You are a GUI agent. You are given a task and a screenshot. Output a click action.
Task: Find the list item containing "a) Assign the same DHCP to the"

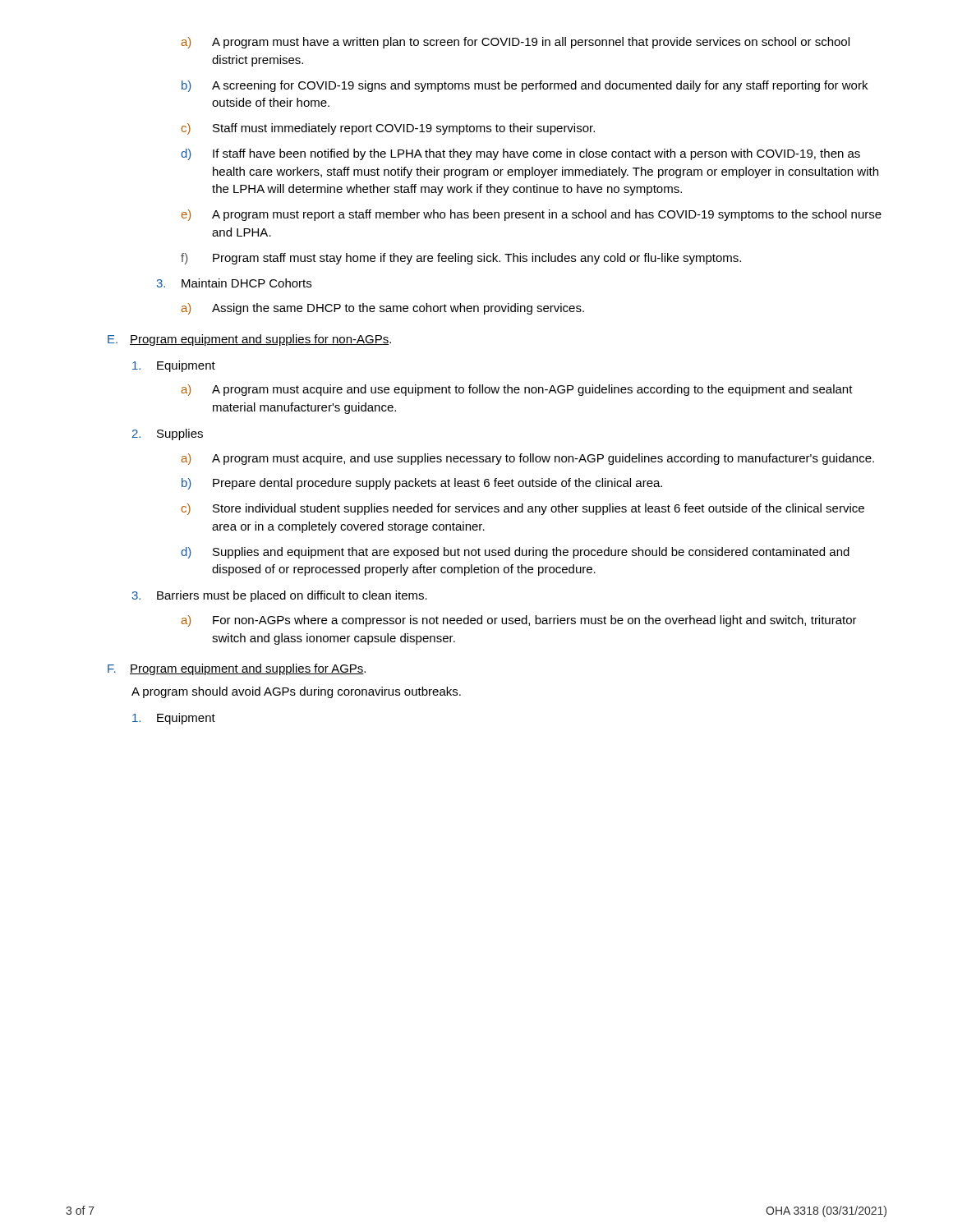click(534, 308)
